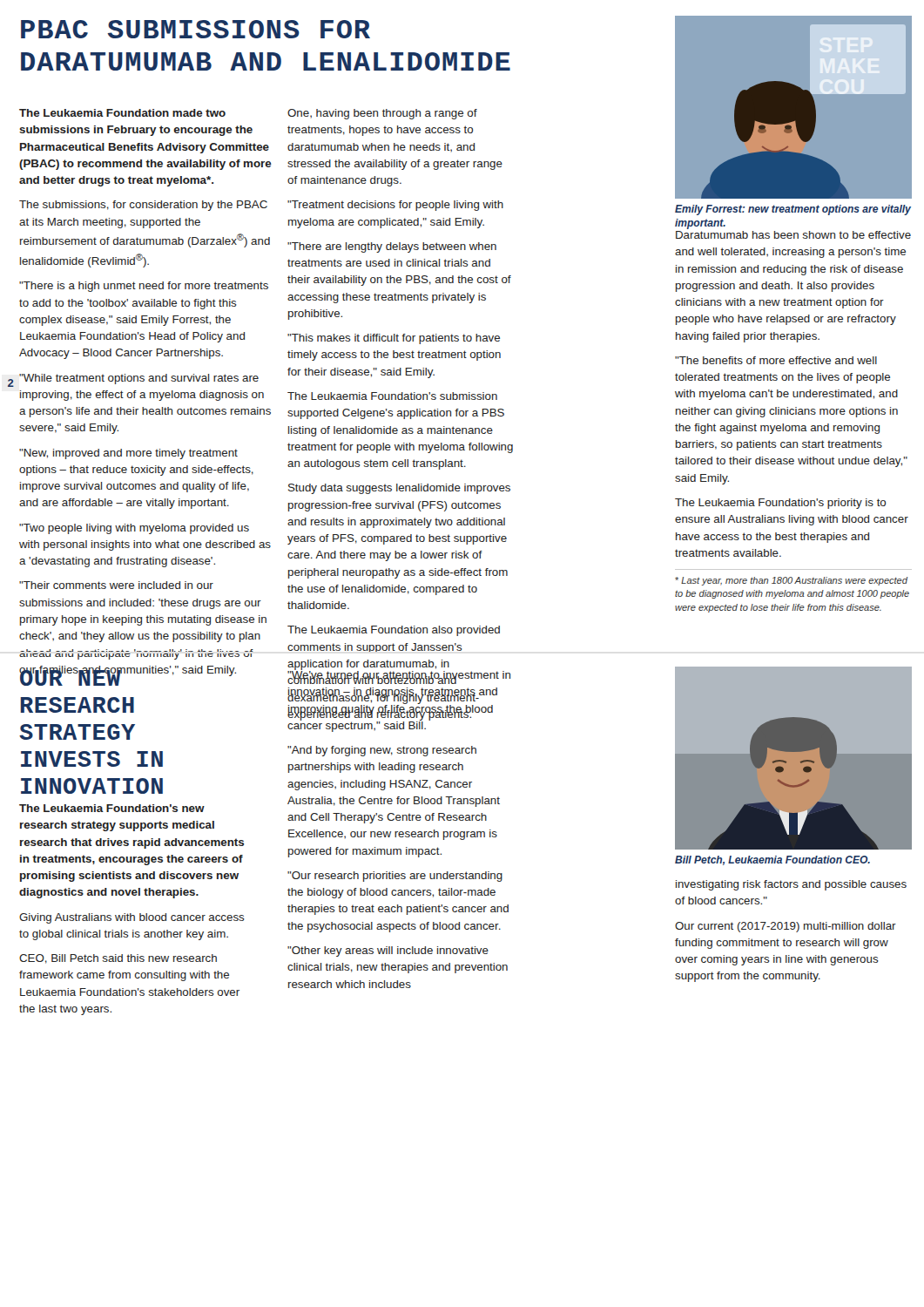924x1307 pixels.
Task: Where is the passage that starts "The Leukaemia Foundation's new research strategy supports medical"?
Action: point(135,908)
